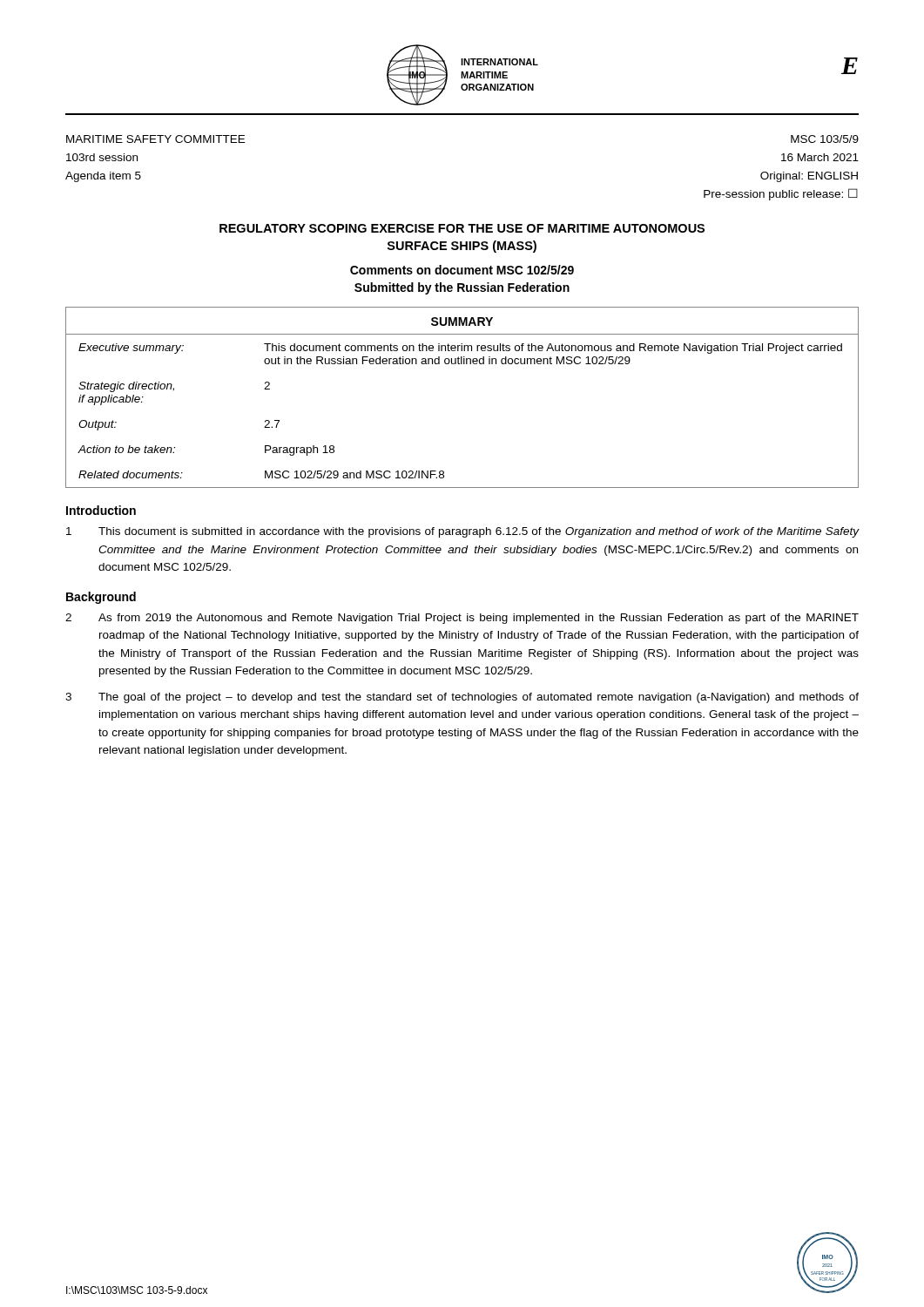Point to the text starting "3The goal of the project –"

click(x=462, y=724)
